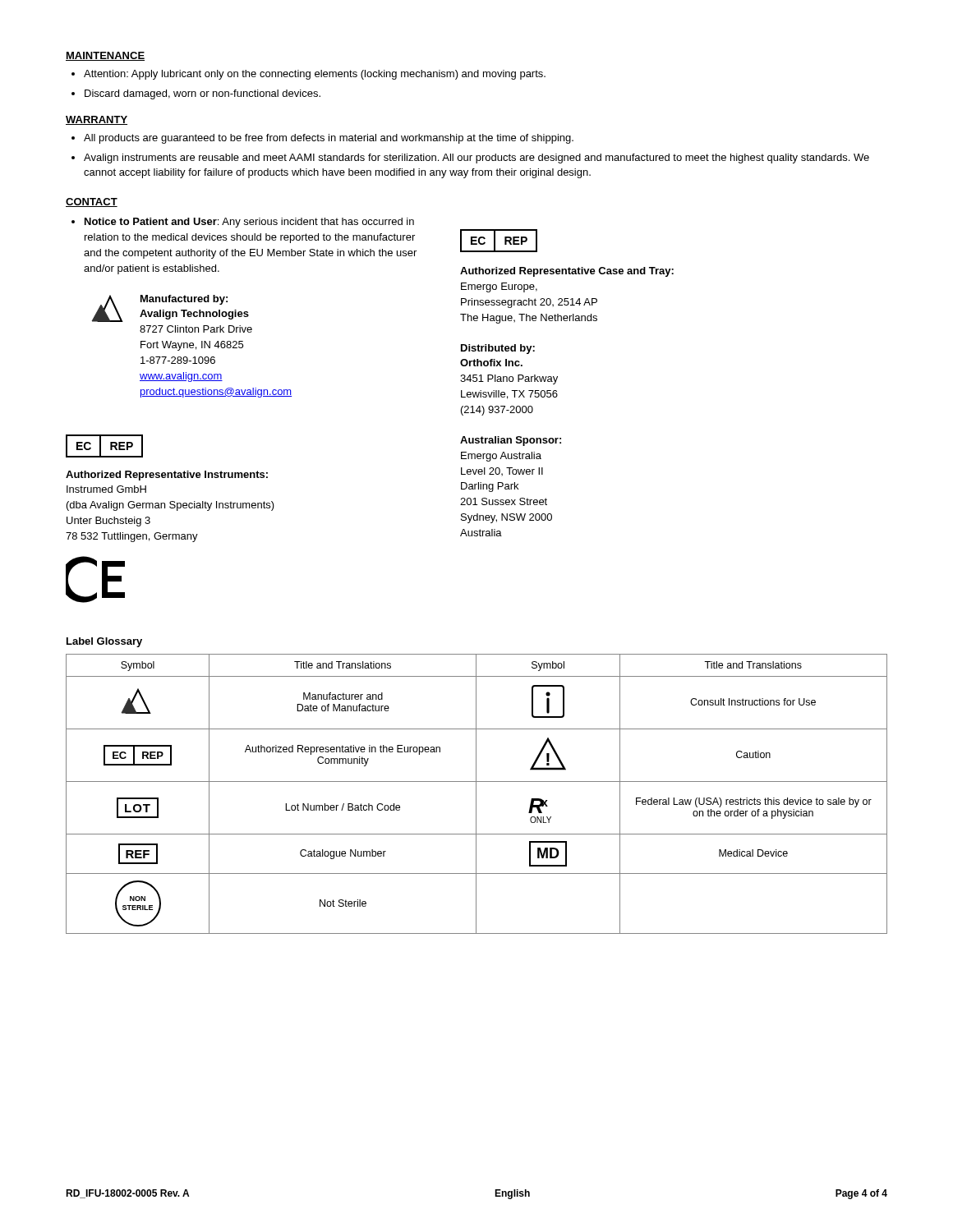Click the passage that begins "Distributed by: Orthofix"
Screen dimensions: 1232x953
click(509, 378)
